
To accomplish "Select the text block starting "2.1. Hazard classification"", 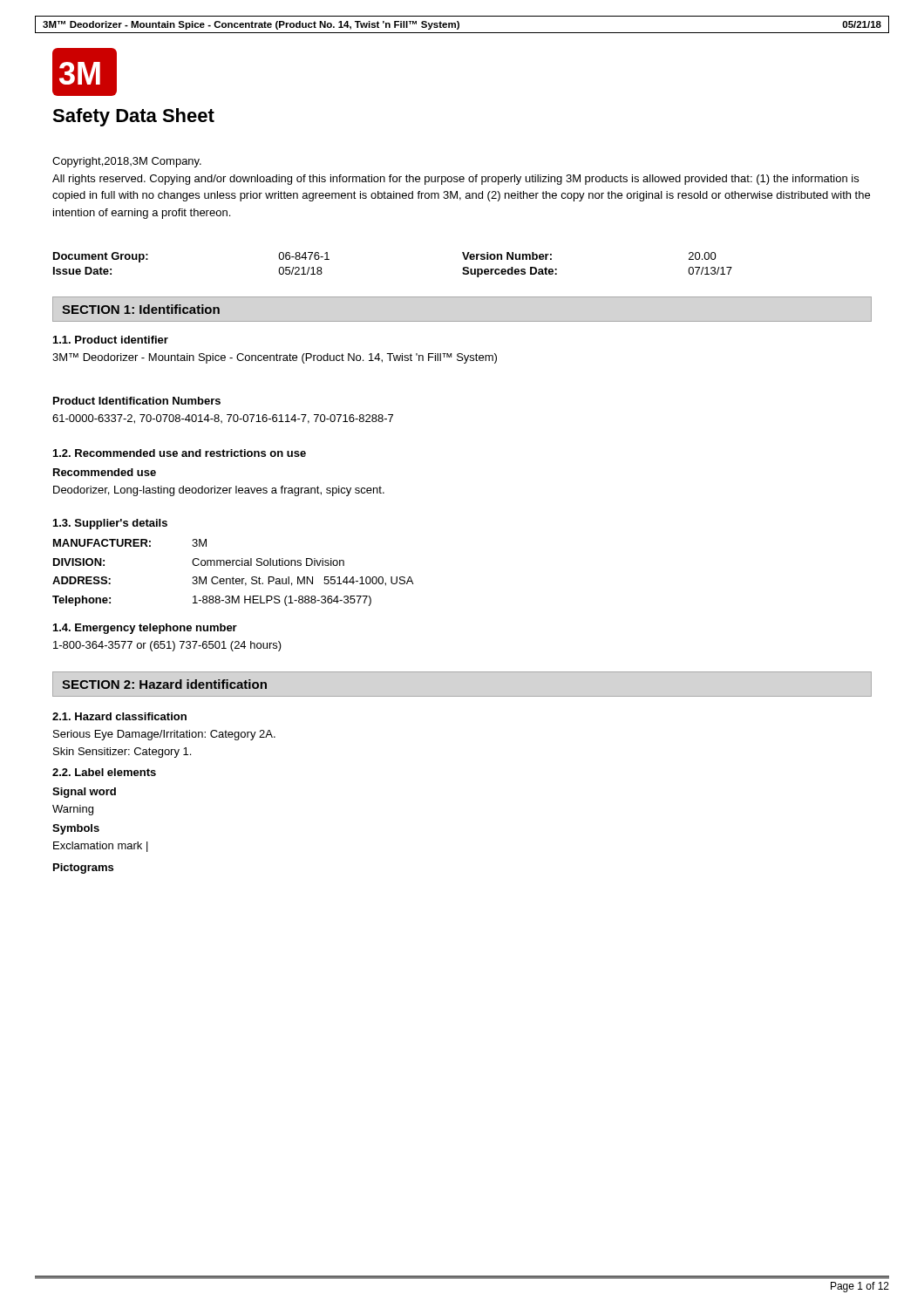I will pos(119,716).
